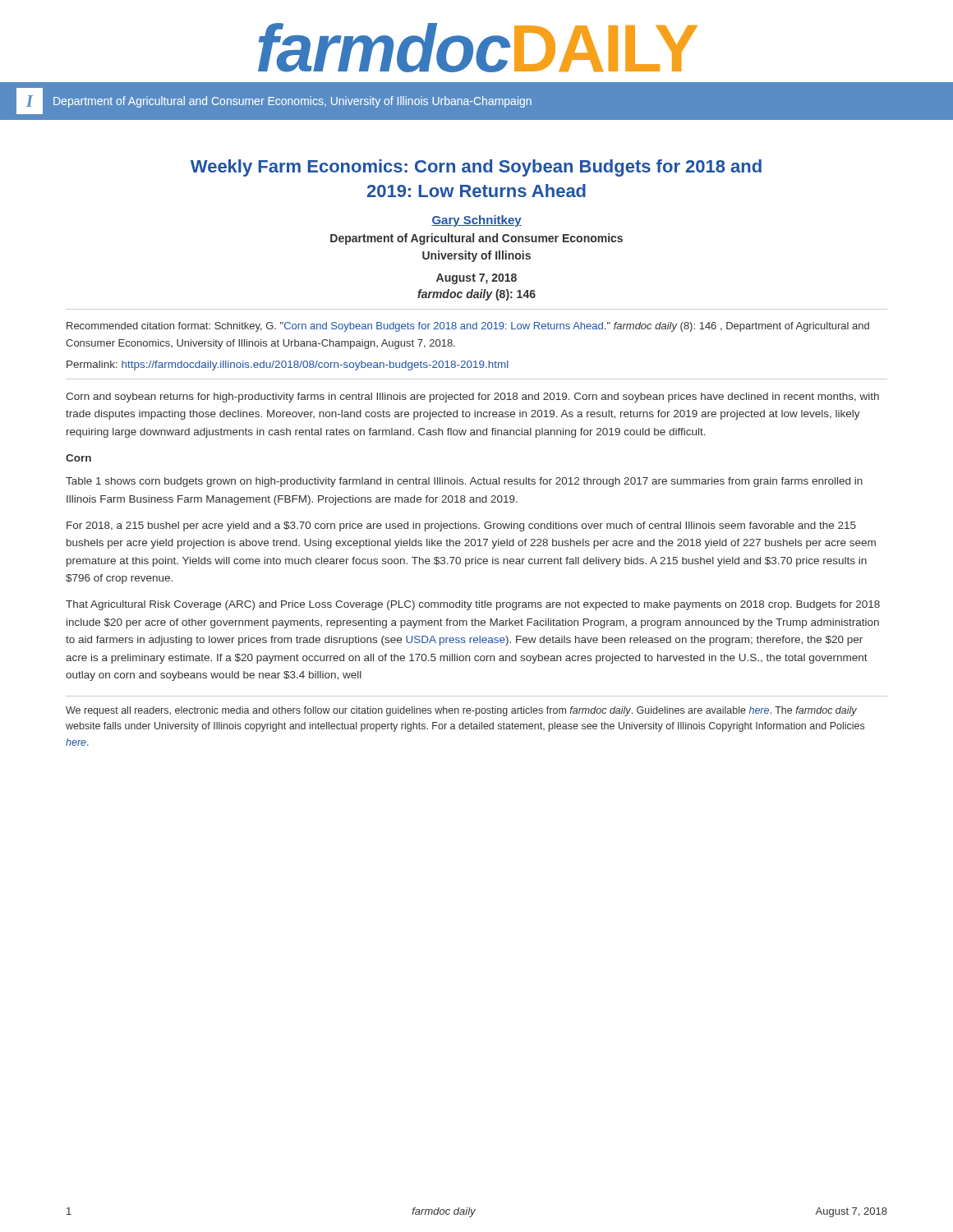Click on the passage starting "That Agricultural Risk Coverage (ARC) and"
The image size is (953, 1232).
(473, 640)
